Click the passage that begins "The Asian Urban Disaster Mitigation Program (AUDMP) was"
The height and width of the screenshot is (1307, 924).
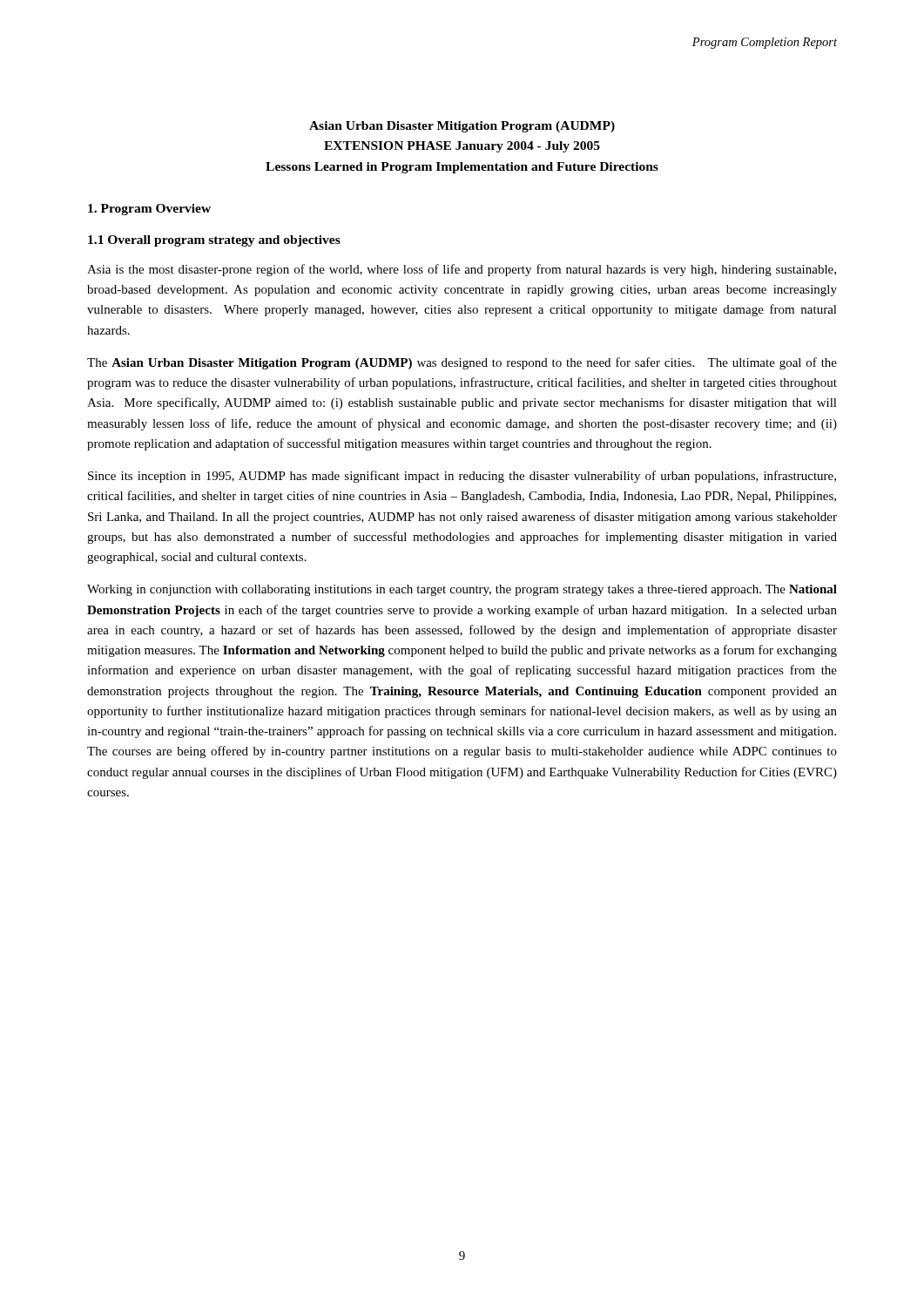click(x=462, y=403)
